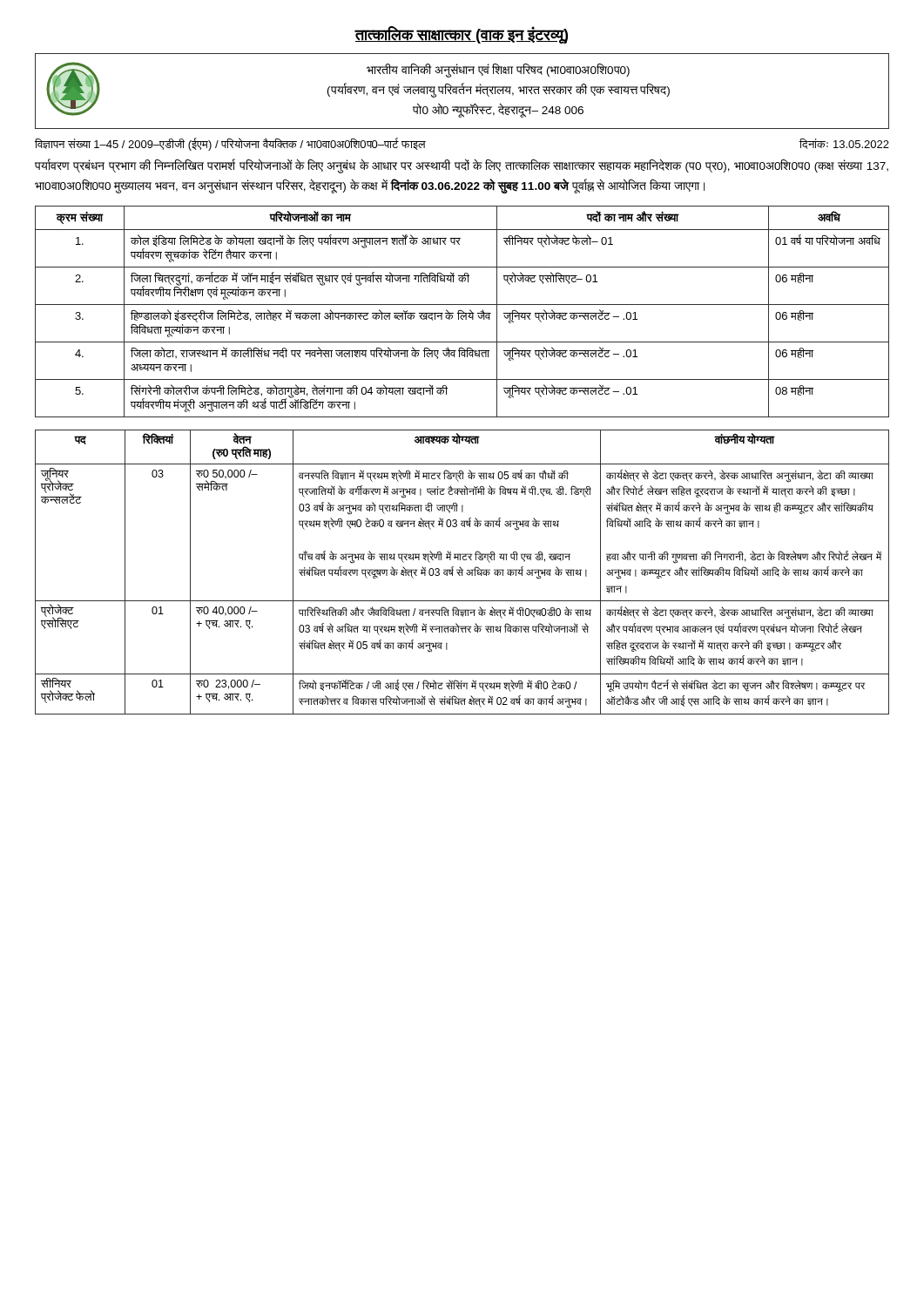924x1307 pixels.
Task: Find the text block containing "पर्यावरण प्रबंधन प्रभाग की निम्नलिखित परामर्श परियोजनाओं"
Action: (x=462, y=176)
